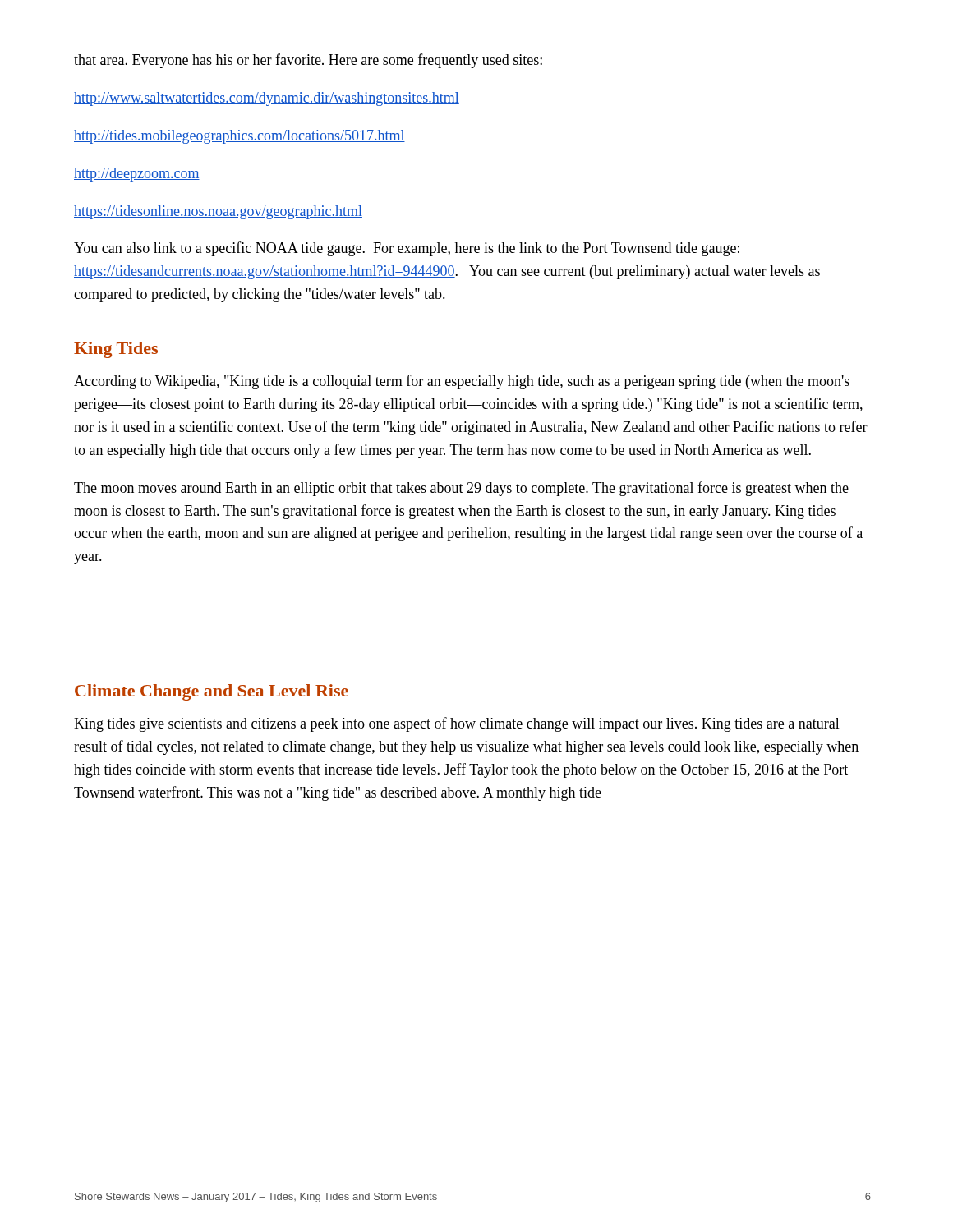
Task: Locate the element starting "According to Wikipedia, "King tide is a colloquial"
Action: click(x=470, y=416)
